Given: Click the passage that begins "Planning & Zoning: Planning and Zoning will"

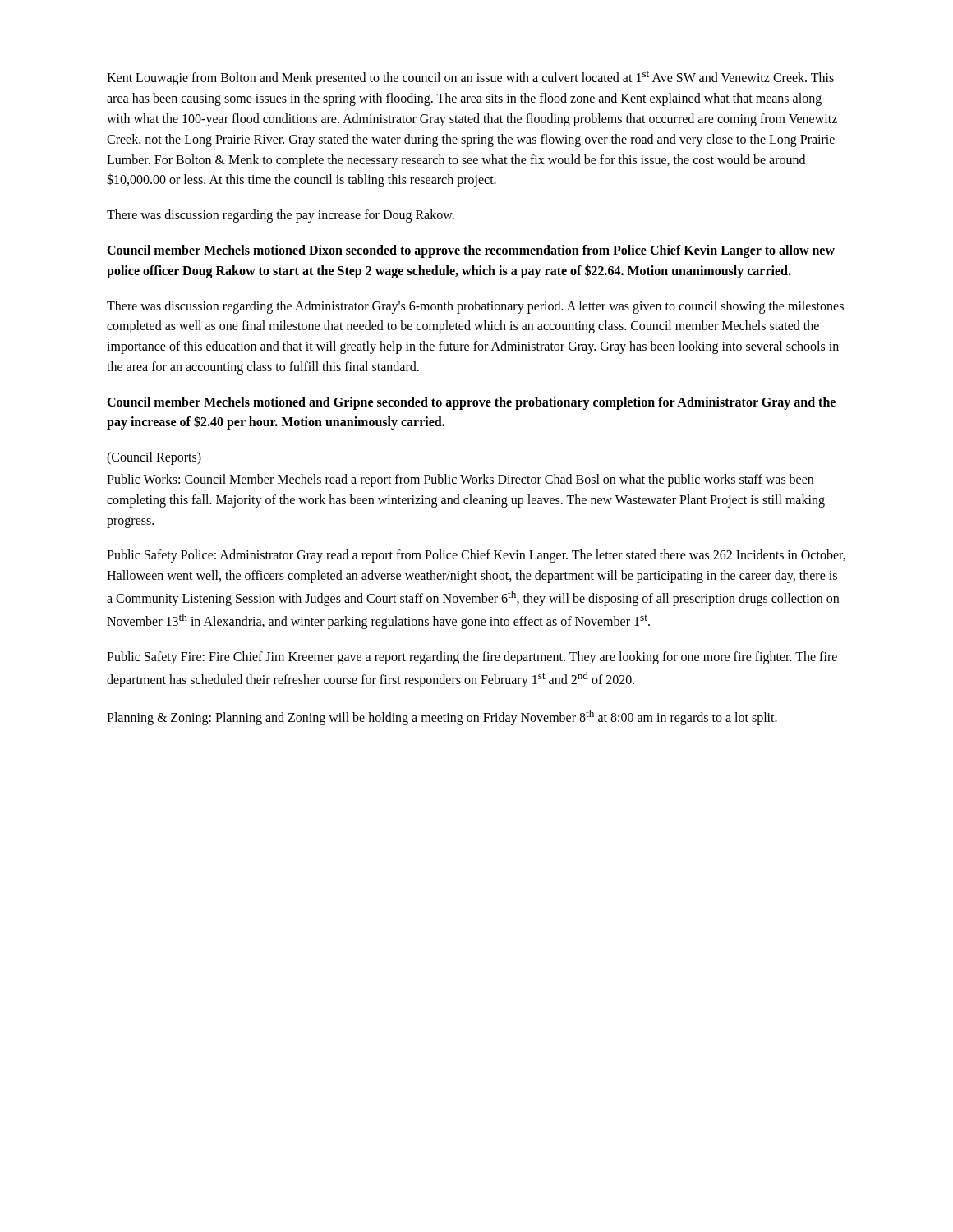Looking at the screenshot, I should [x=442, y=716].
